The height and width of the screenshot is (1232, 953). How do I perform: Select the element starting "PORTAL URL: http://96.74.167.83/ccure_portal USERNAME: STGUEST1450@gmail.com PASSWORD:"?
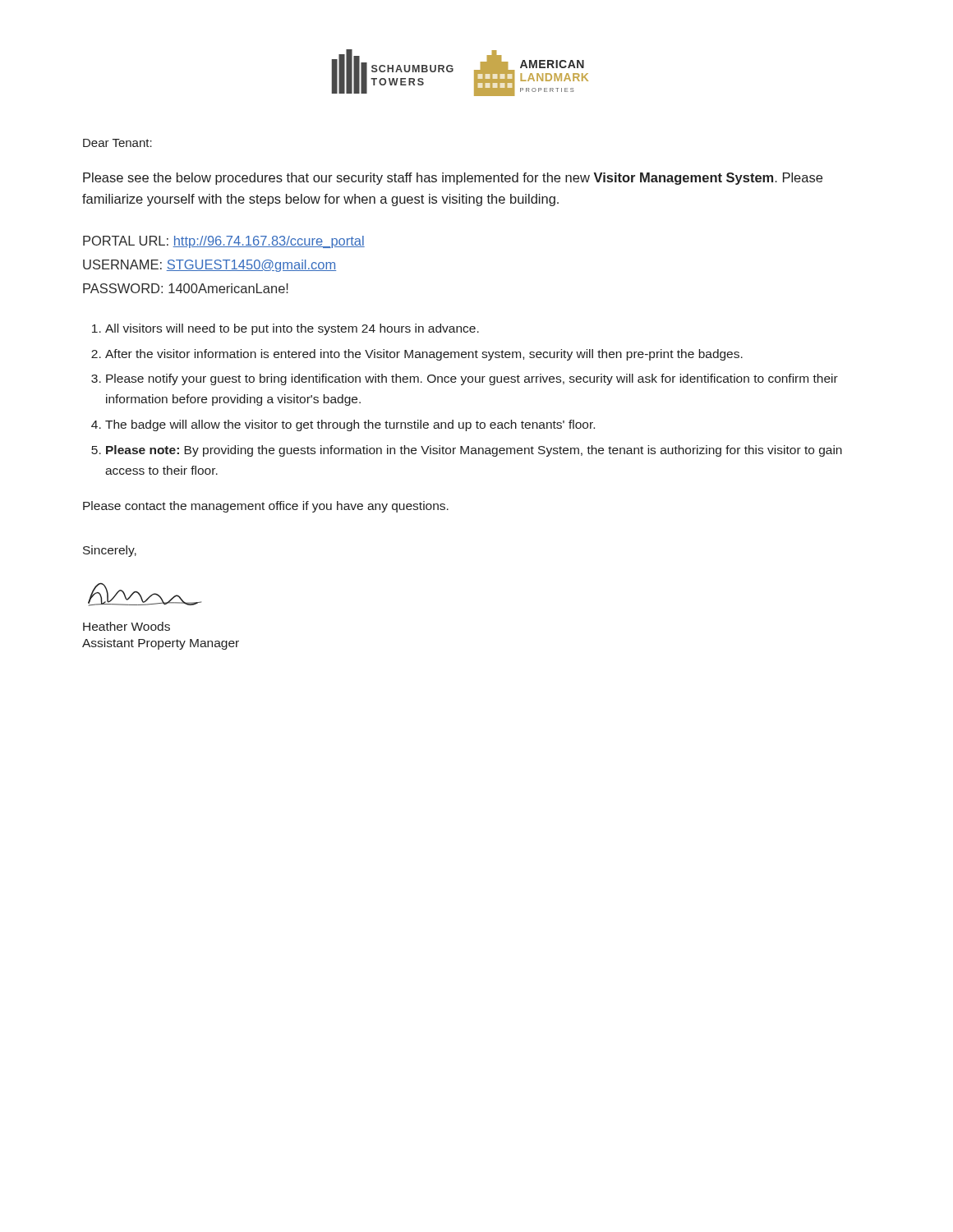(223, 264)
